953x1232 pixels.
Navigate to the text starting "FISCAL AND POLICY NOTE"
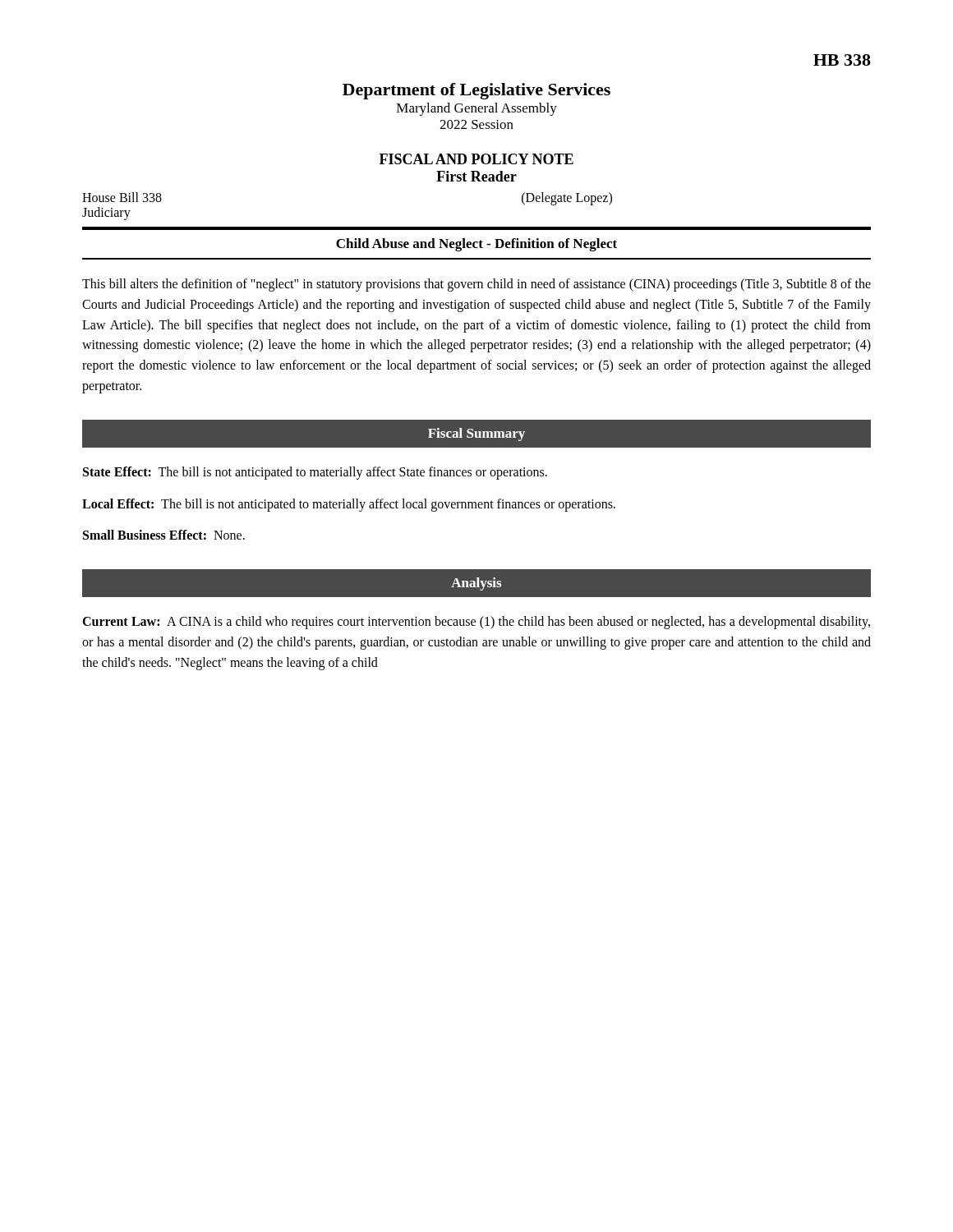pos(476,168)
